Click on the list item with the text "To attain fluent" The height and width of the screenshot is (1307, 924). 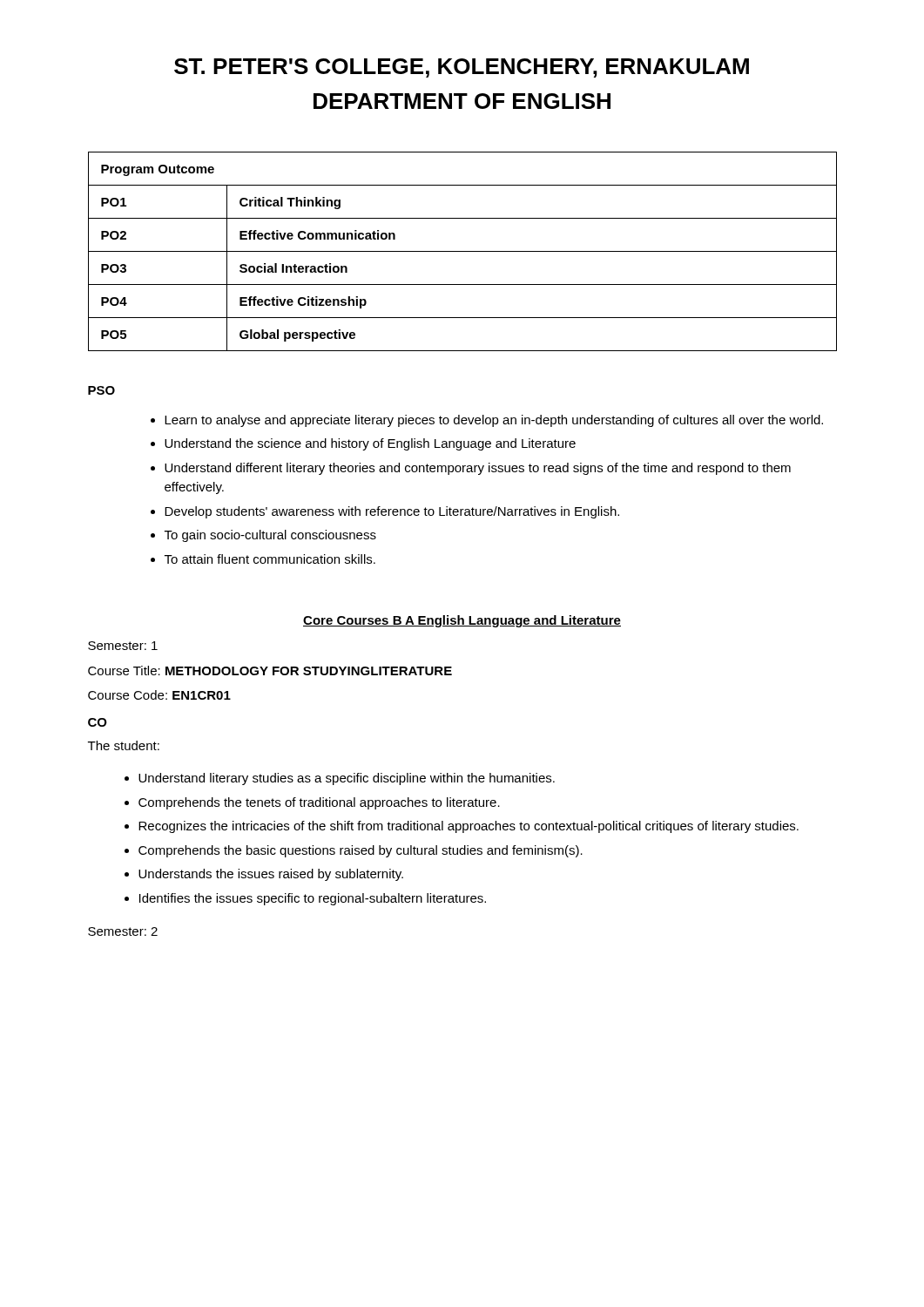(x=270, y=559)
